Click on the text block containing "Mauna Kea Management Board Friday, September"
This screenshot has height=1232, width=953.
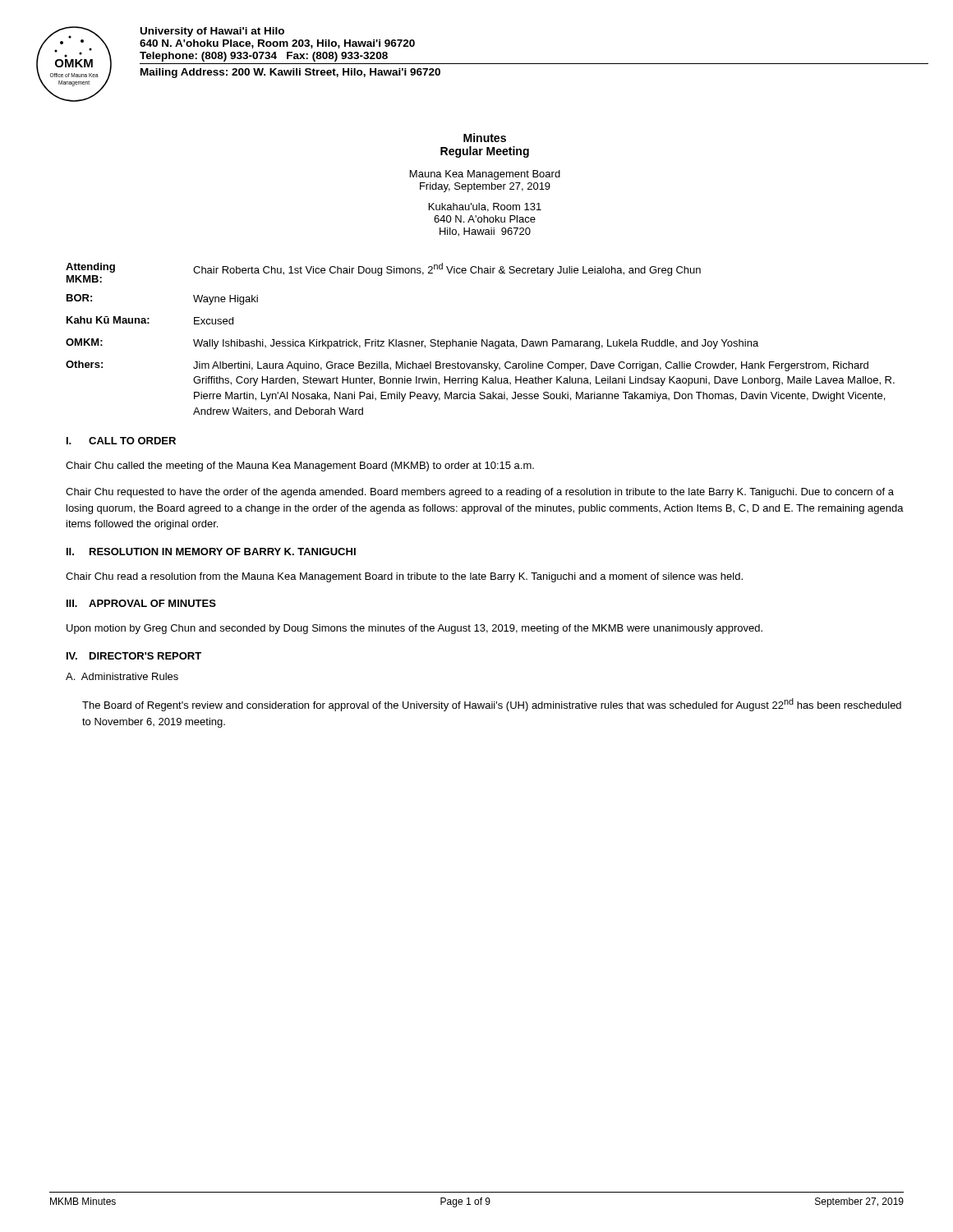pyautogui.click(x=485, y=180)
